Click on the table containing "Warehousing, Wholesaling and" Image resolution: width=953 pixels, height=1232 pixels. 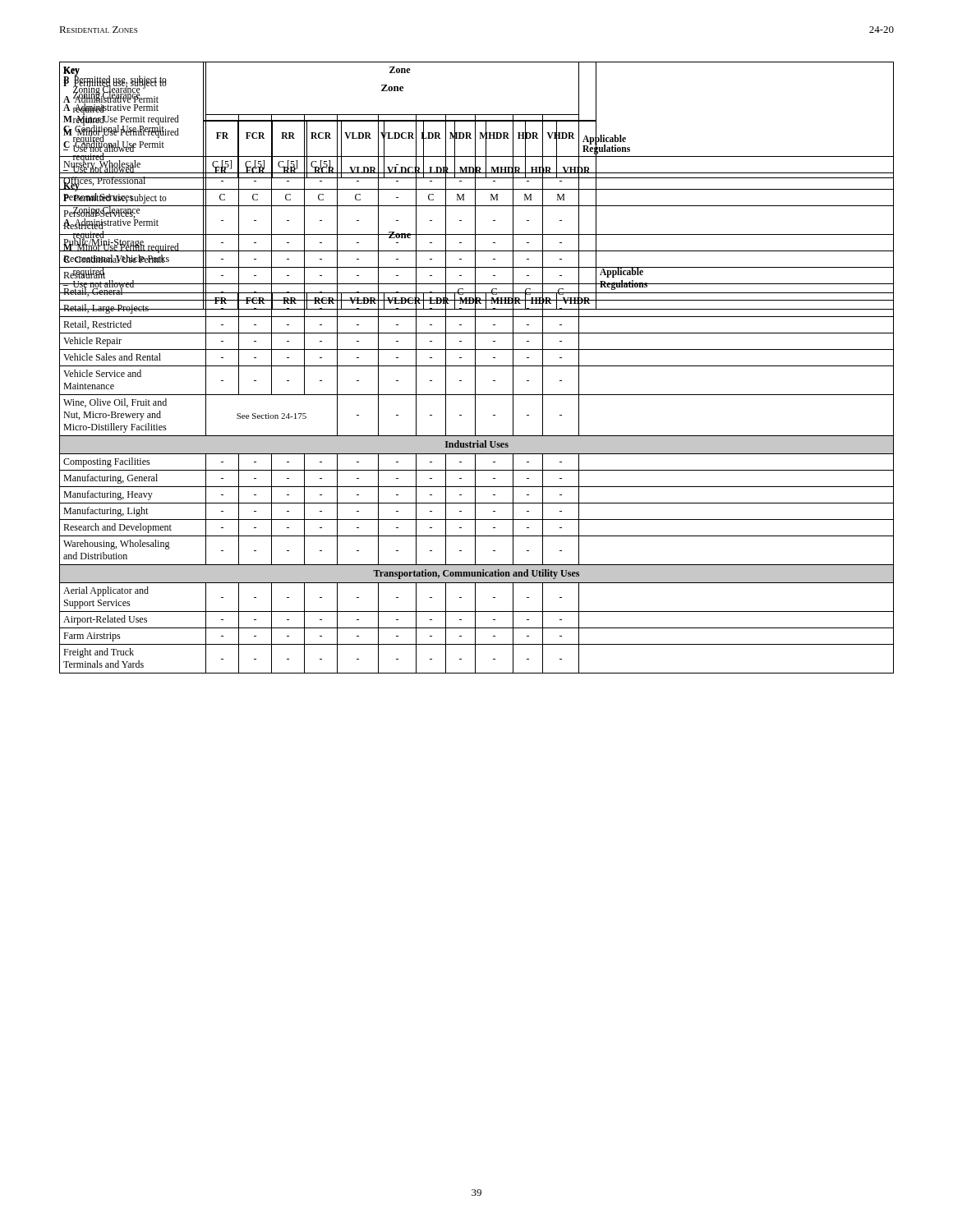(476, 368)
